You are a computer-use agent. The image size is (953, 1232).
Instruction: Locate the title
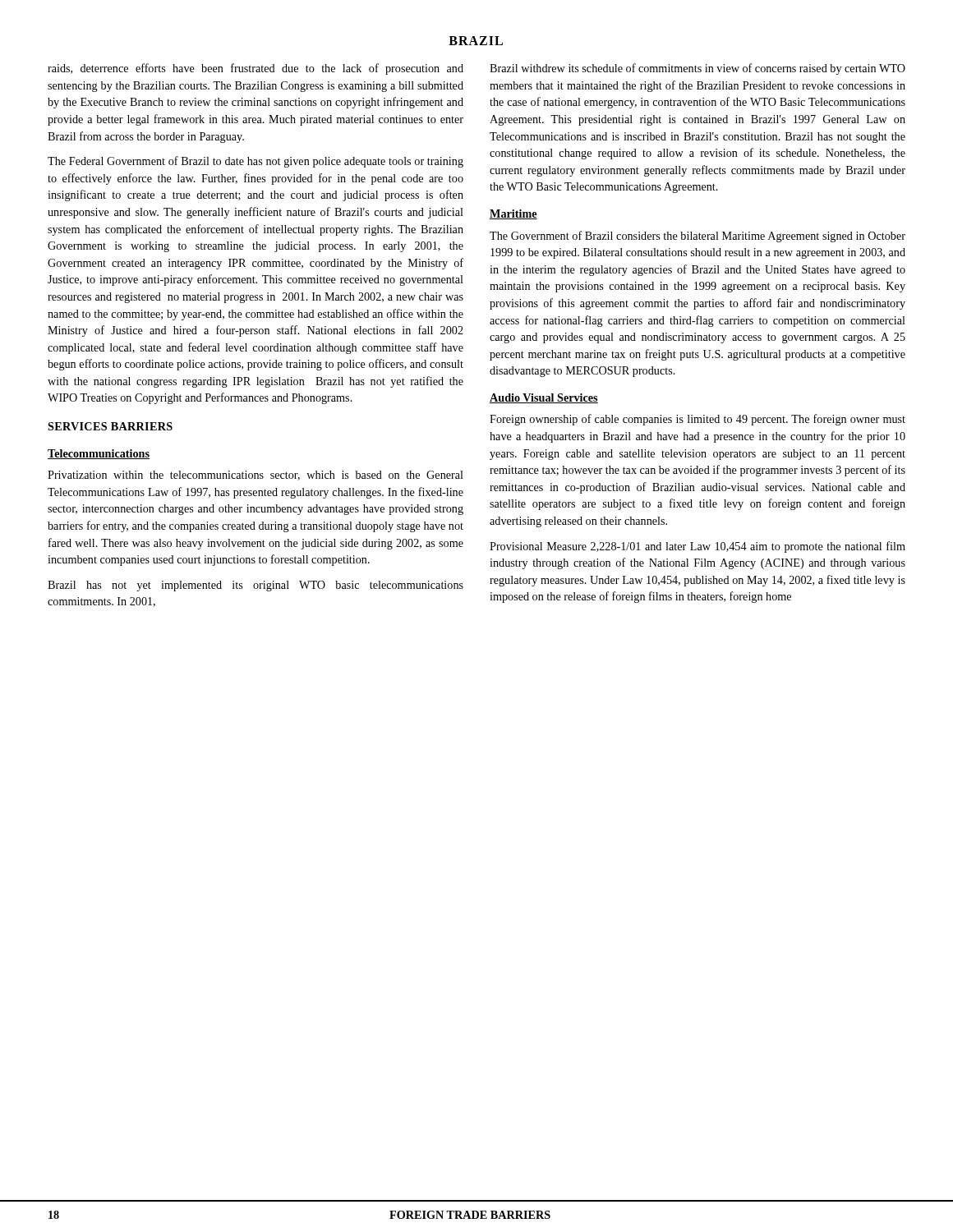(476, 41)
